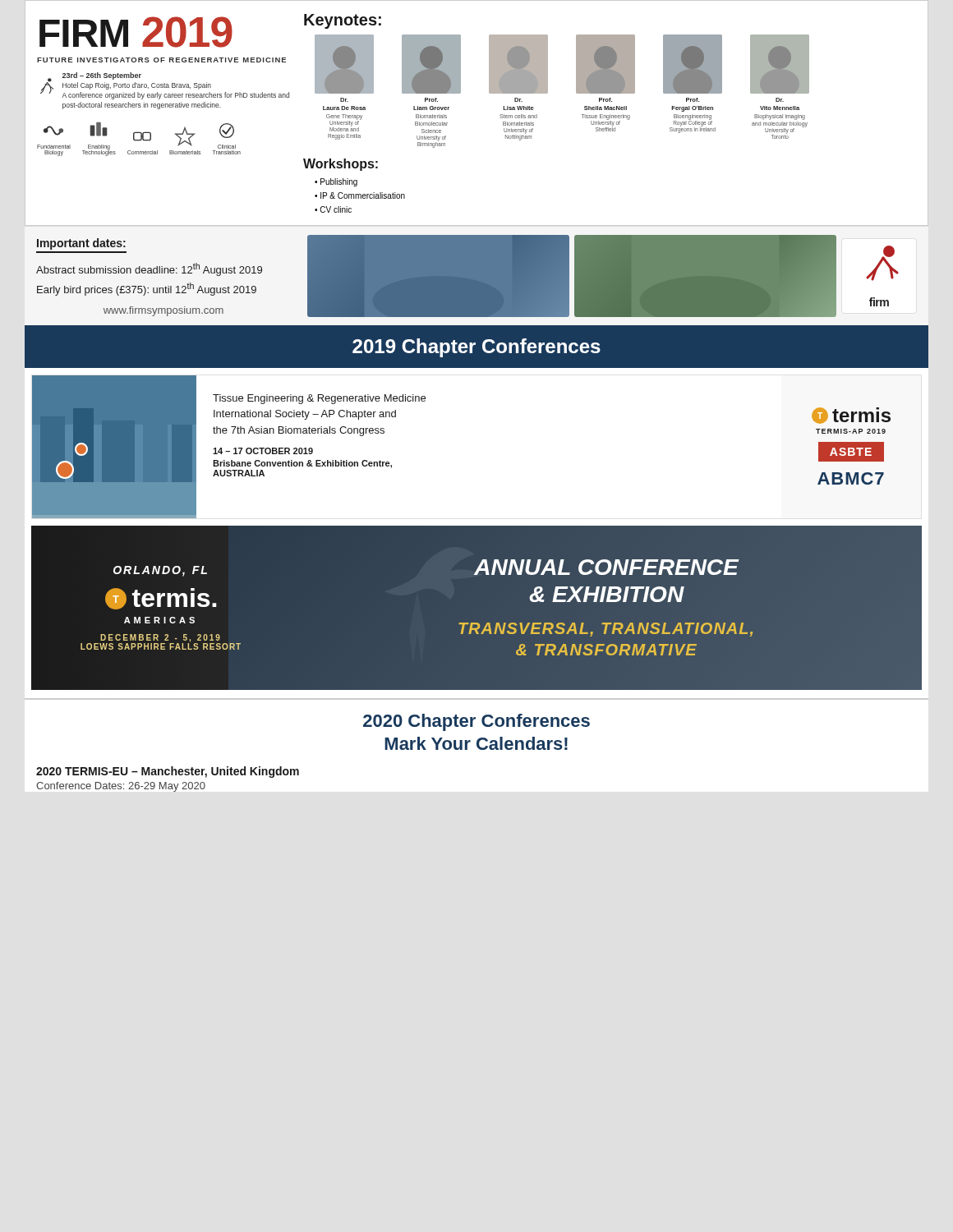Select the logo

[x=851, y=446]
